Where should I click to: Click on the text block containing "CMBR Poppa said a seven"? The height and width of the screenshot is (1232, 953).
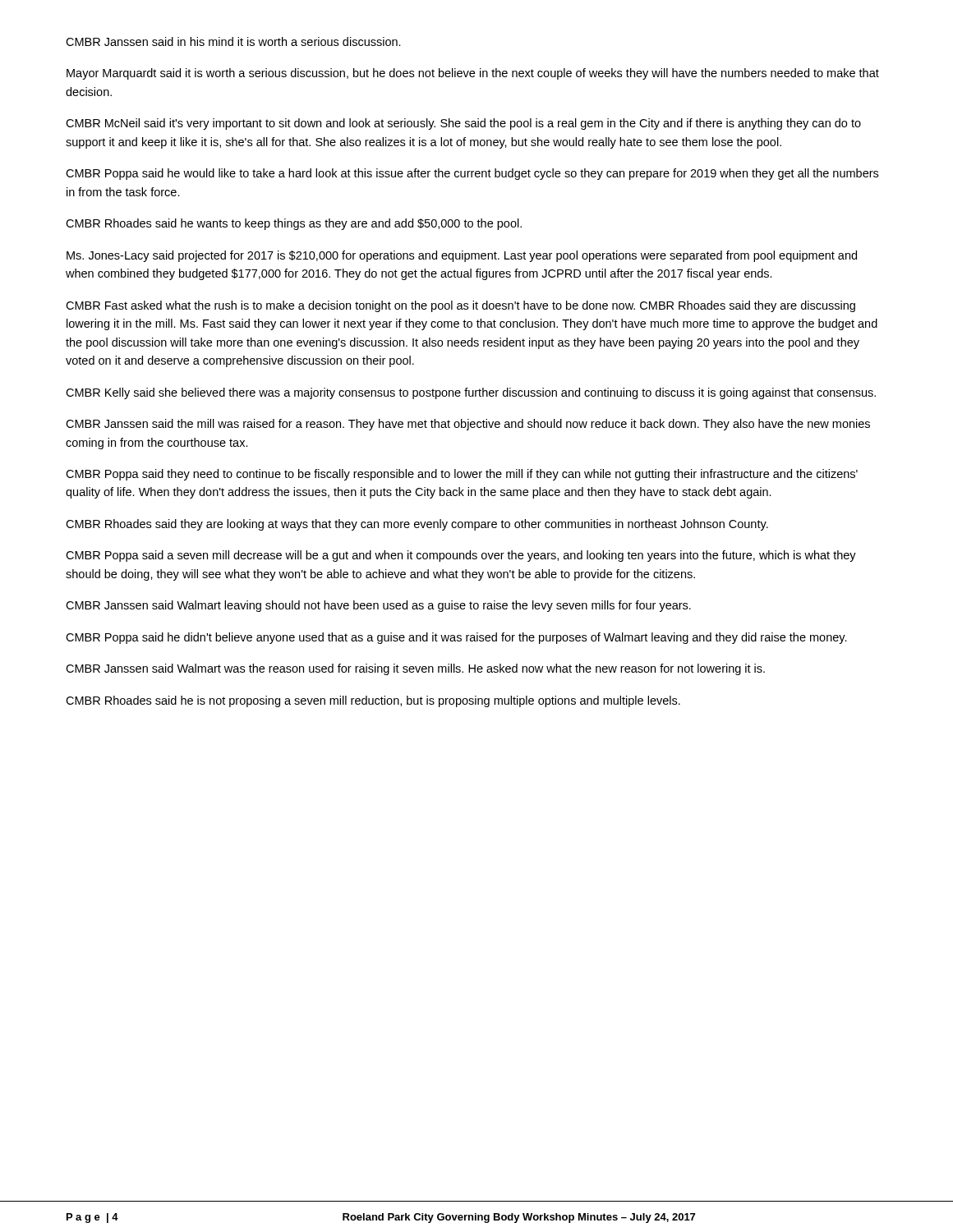461,565
